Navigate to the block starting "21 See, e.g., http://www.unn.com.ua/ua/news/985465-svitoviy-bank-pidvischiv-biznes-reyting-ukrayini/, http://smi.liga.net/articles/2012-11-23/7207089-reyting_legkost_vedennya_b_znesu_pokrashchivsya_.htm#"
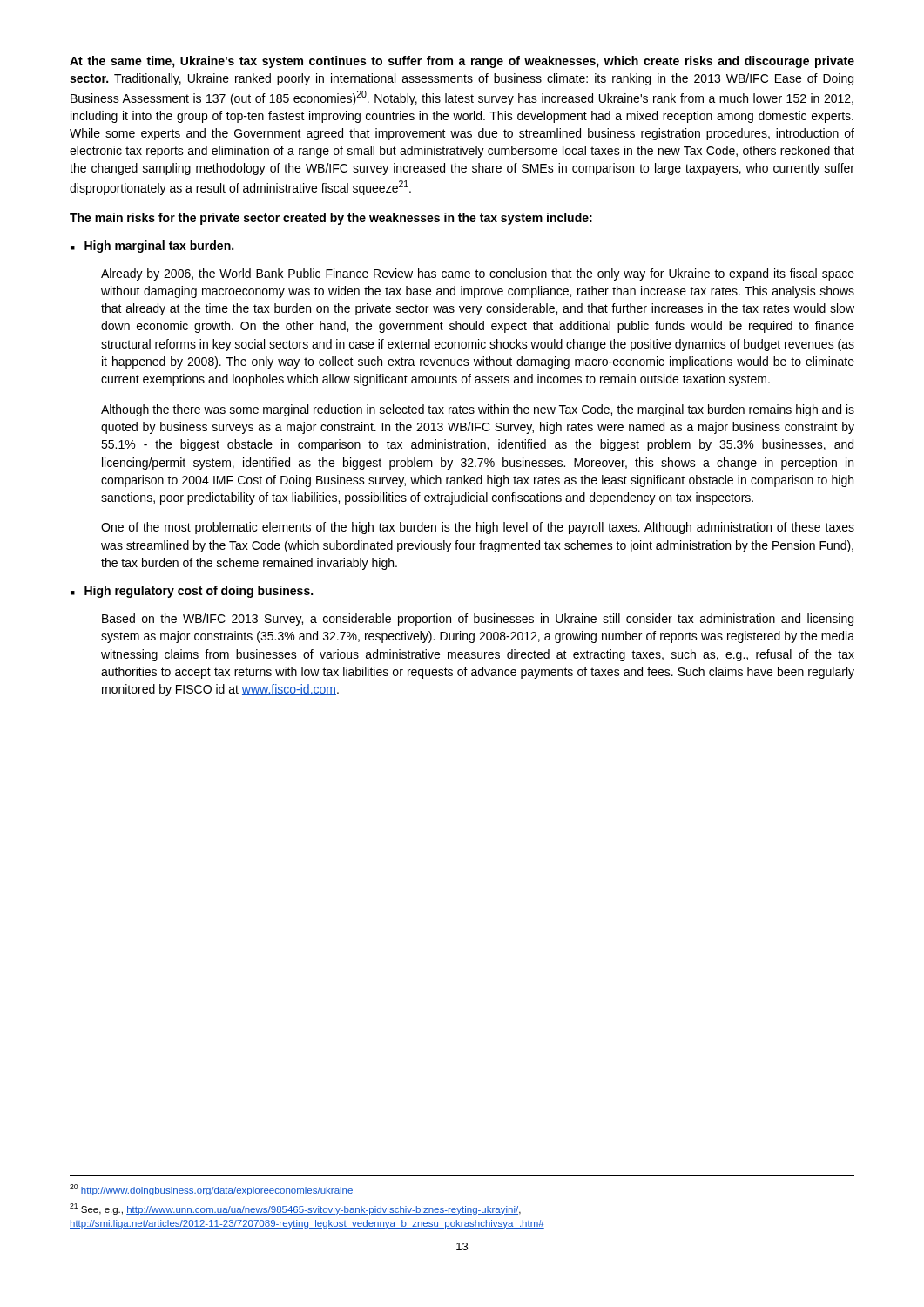The width and height of the screenshot is (924, 1307). [307, 1215]
